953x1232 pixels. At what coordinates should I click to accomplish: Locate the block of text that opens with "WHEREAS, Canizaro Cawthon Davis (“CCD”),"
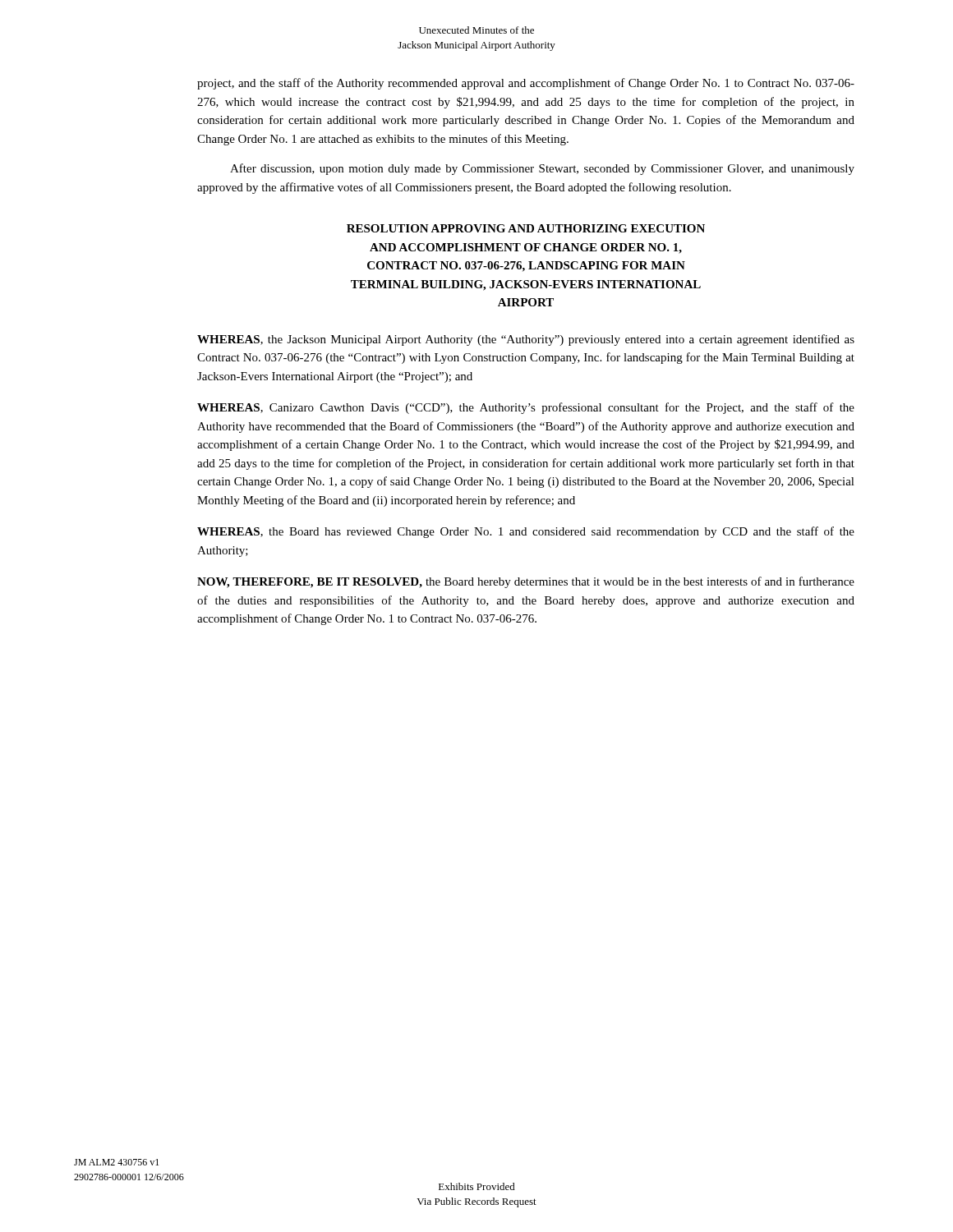(x=526, y=454)
